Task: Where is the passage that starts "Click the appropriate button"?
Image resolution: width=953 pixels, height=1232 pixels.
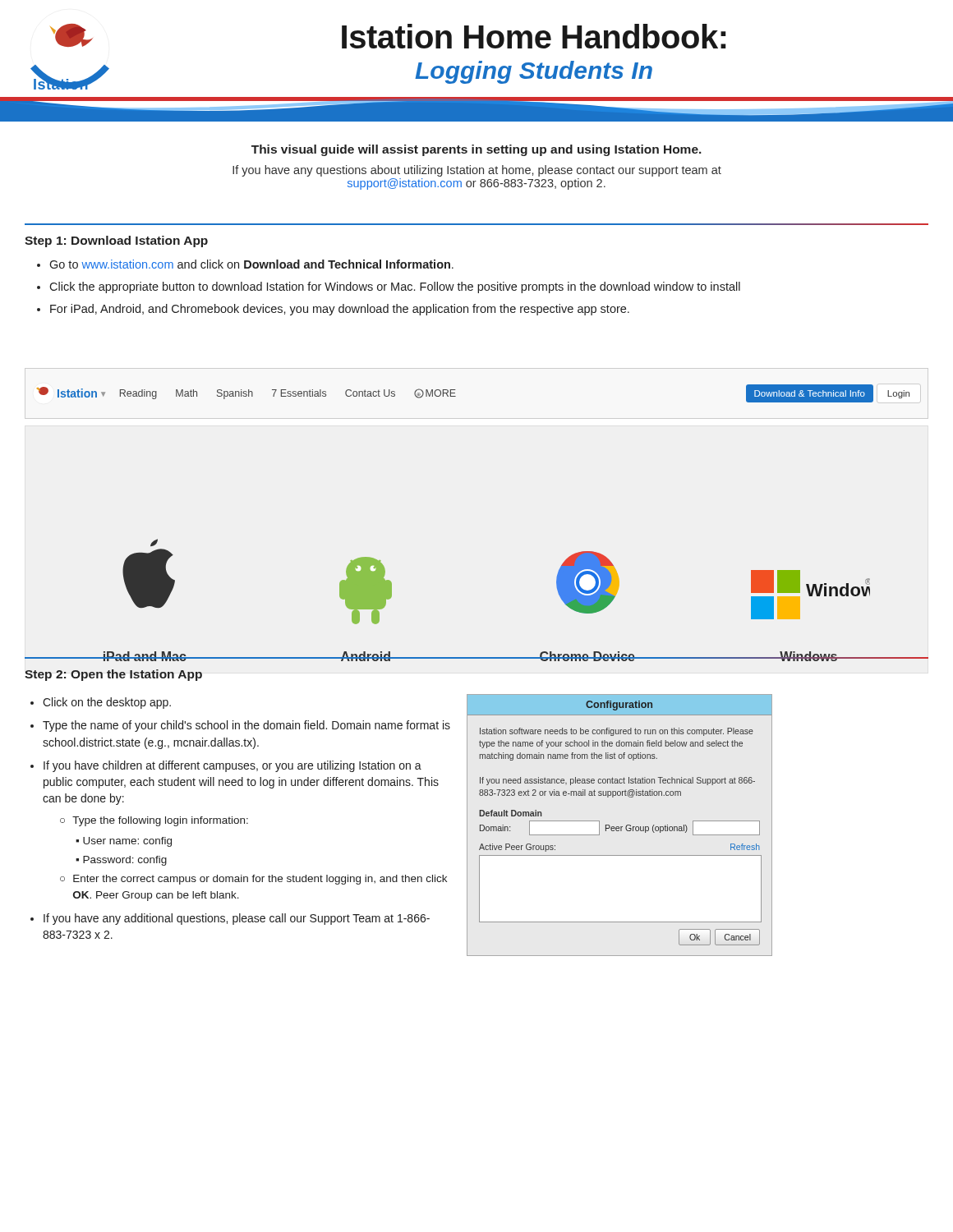Action: (x=395, y=287)
